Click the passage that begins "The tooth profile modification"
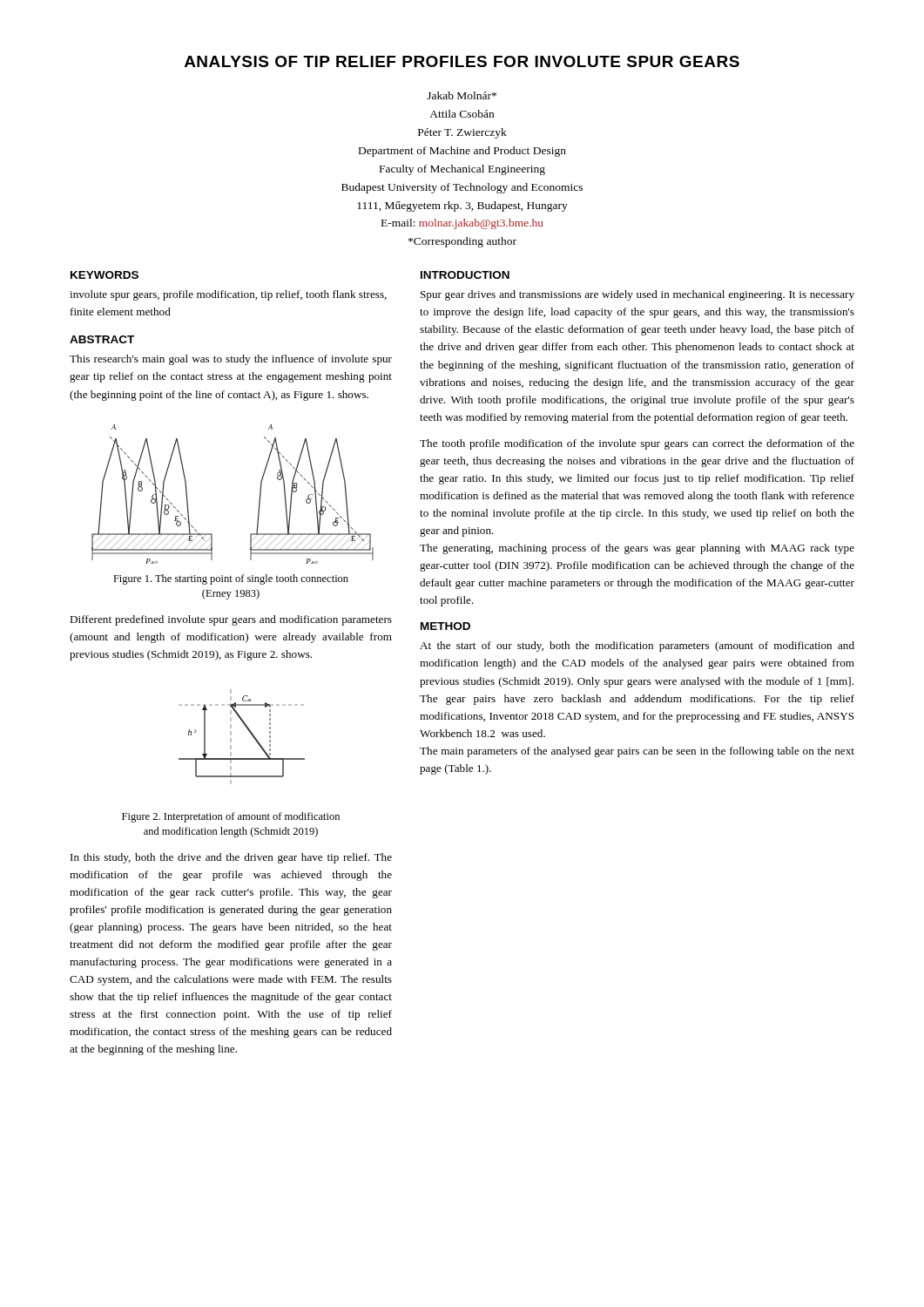 pyautogui.click(x=637, y=522)
